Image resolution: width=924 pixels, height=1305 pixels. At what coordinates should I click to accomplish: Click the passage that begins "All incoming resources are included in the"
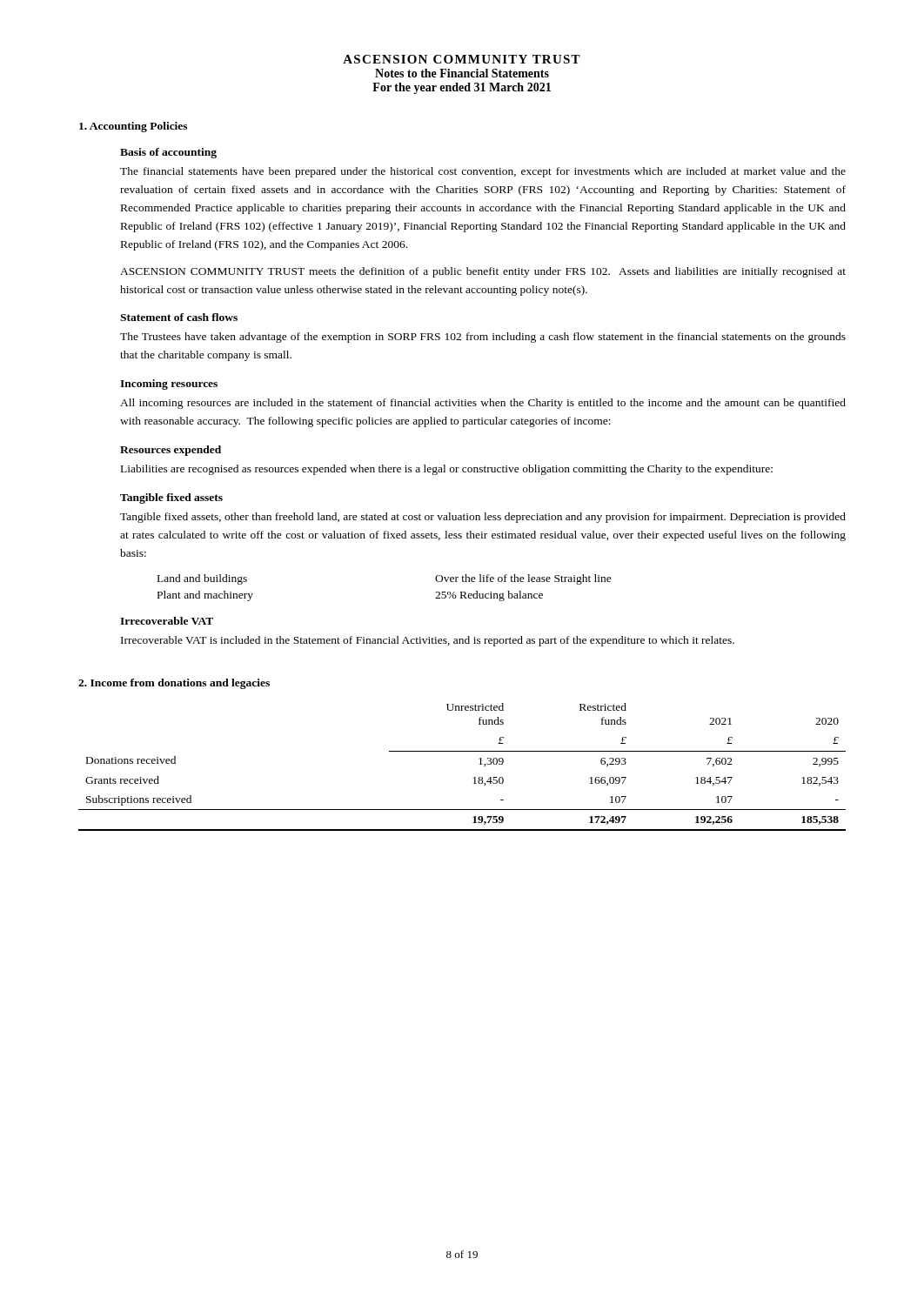[483, 412]
